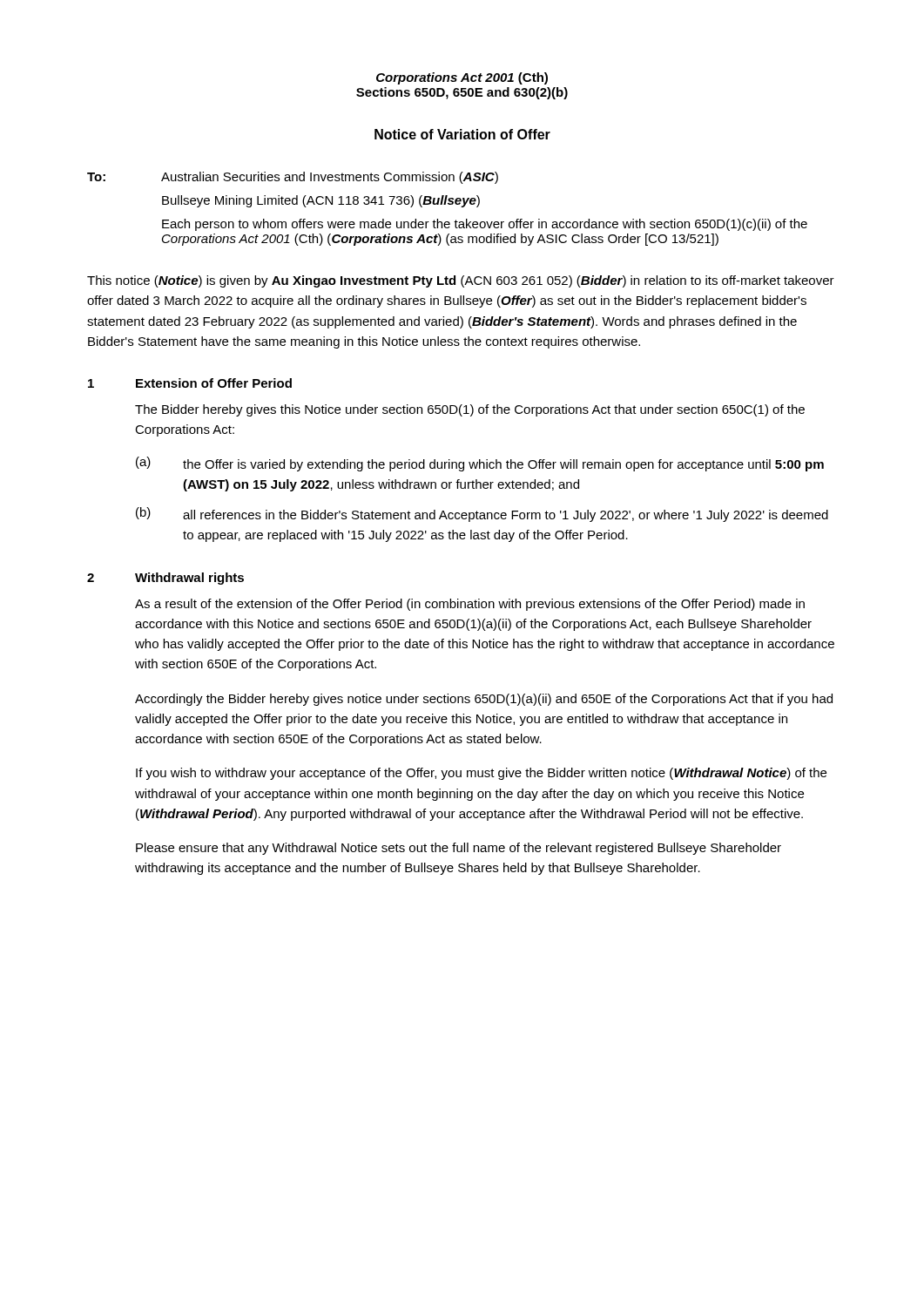
Task: Find the text starting "To: Australian Securities and Investments Commission"
Action: [x=462, y=207]
